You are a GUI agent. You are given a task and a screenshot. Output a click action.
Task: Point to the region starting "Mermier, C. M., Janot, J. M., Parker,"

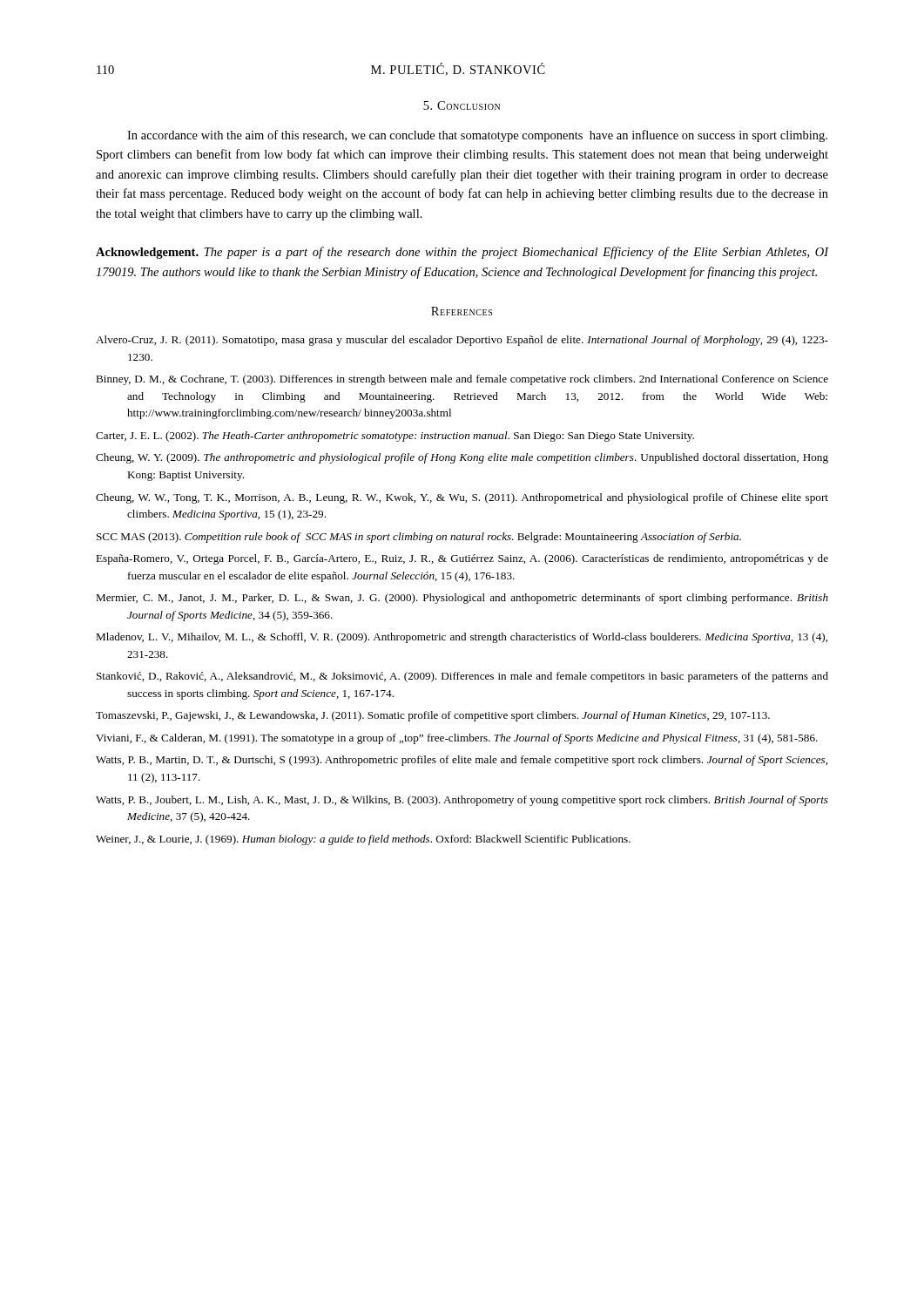pos(462,606)
